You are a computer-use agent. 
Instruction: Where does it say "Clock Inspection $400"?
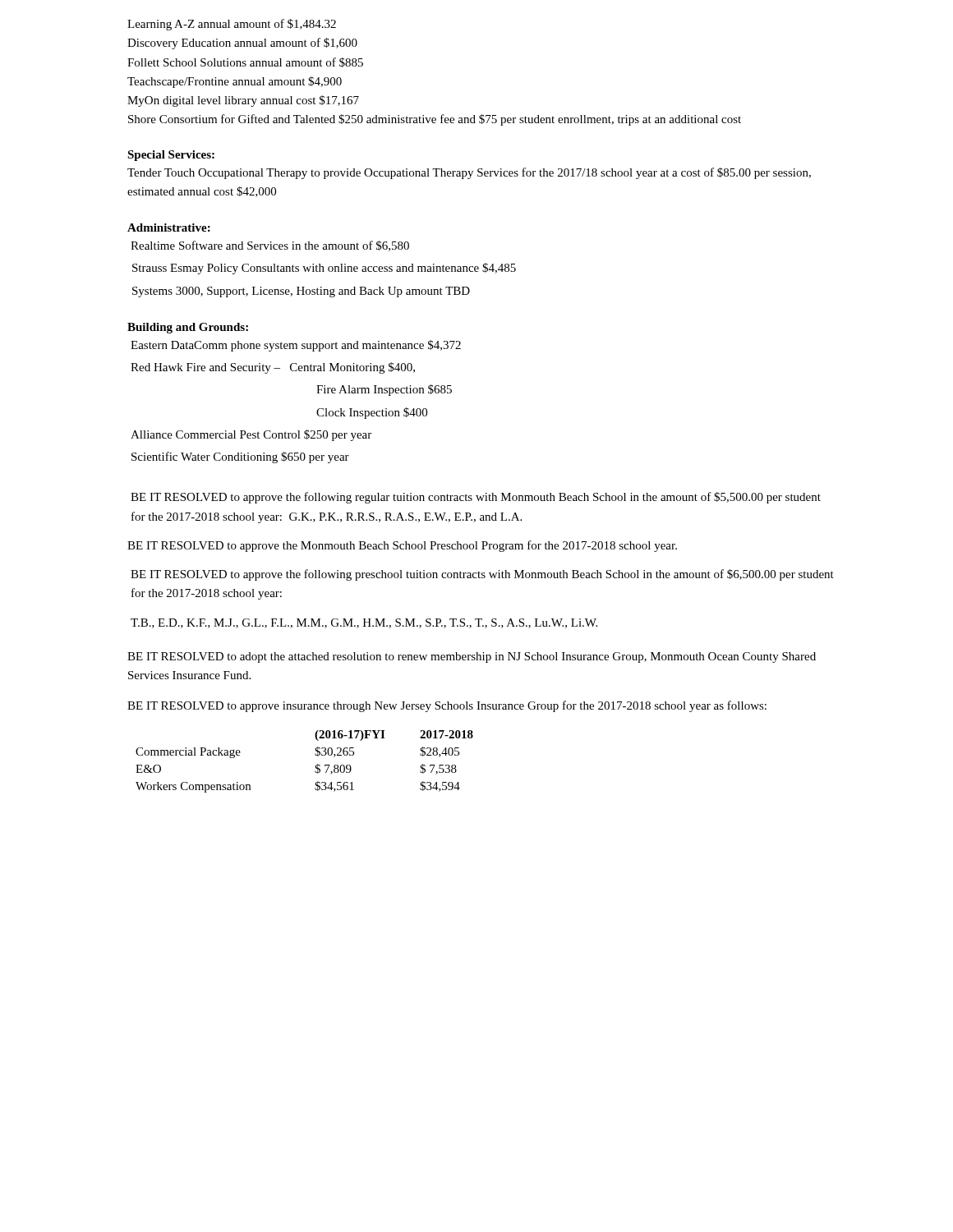[x=372, y=412]
